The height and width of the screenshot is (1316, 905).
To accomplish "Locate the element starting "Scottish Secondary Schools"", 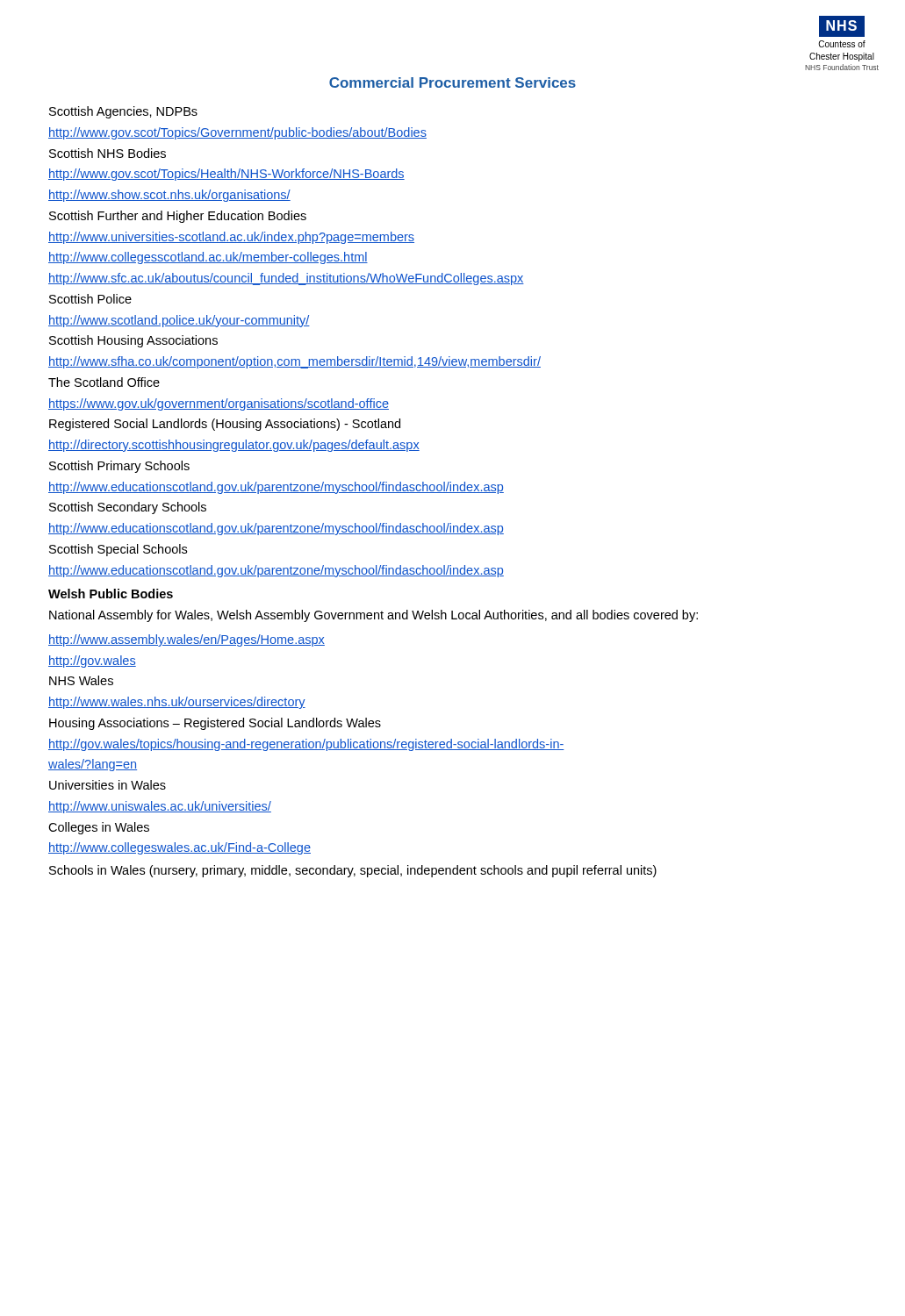I will point(128,507).
